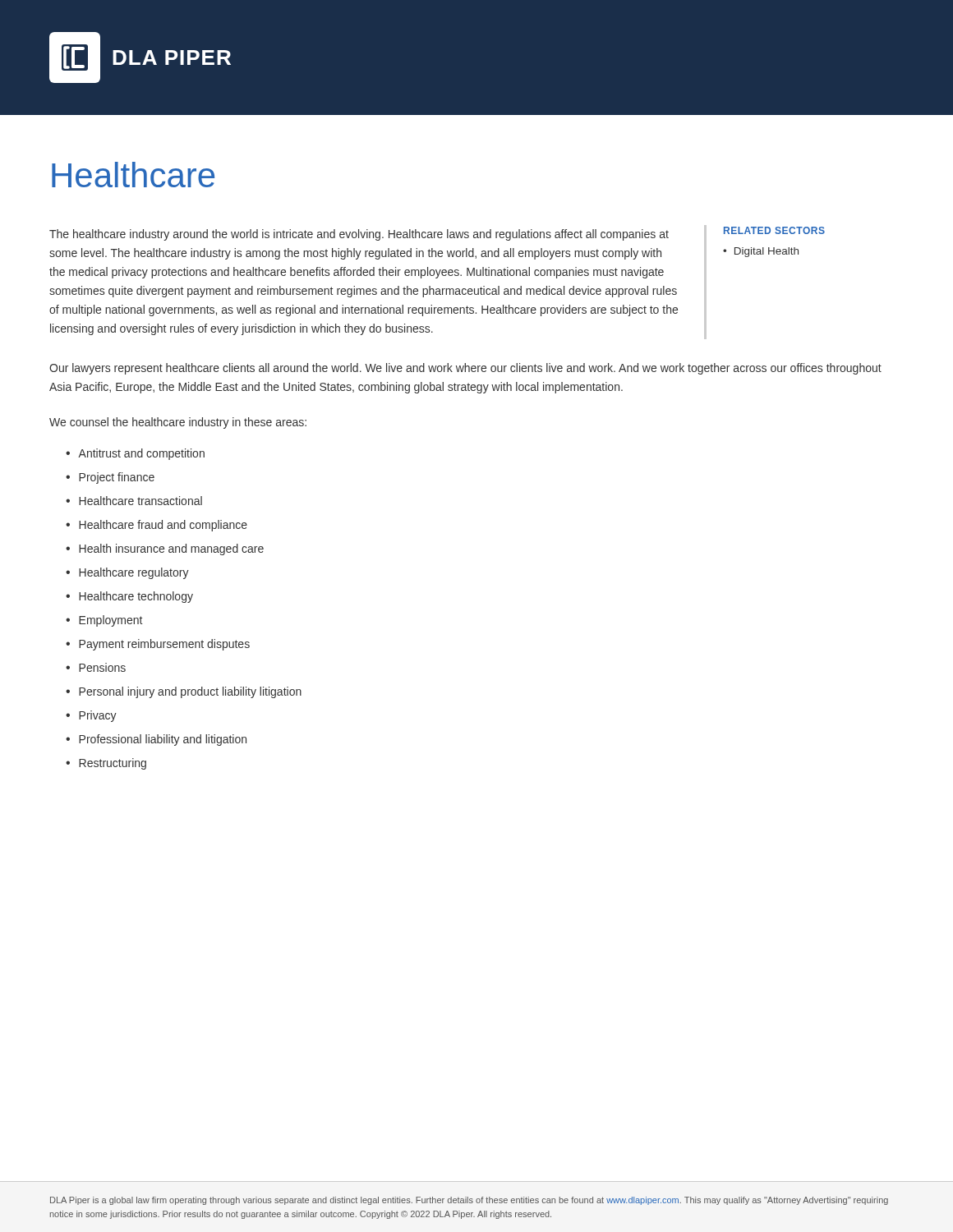Click on the element starting "Our lawyers represent healthcare clients all"
This screenshot has width=953, height=1232.
[x=476, y=377]
